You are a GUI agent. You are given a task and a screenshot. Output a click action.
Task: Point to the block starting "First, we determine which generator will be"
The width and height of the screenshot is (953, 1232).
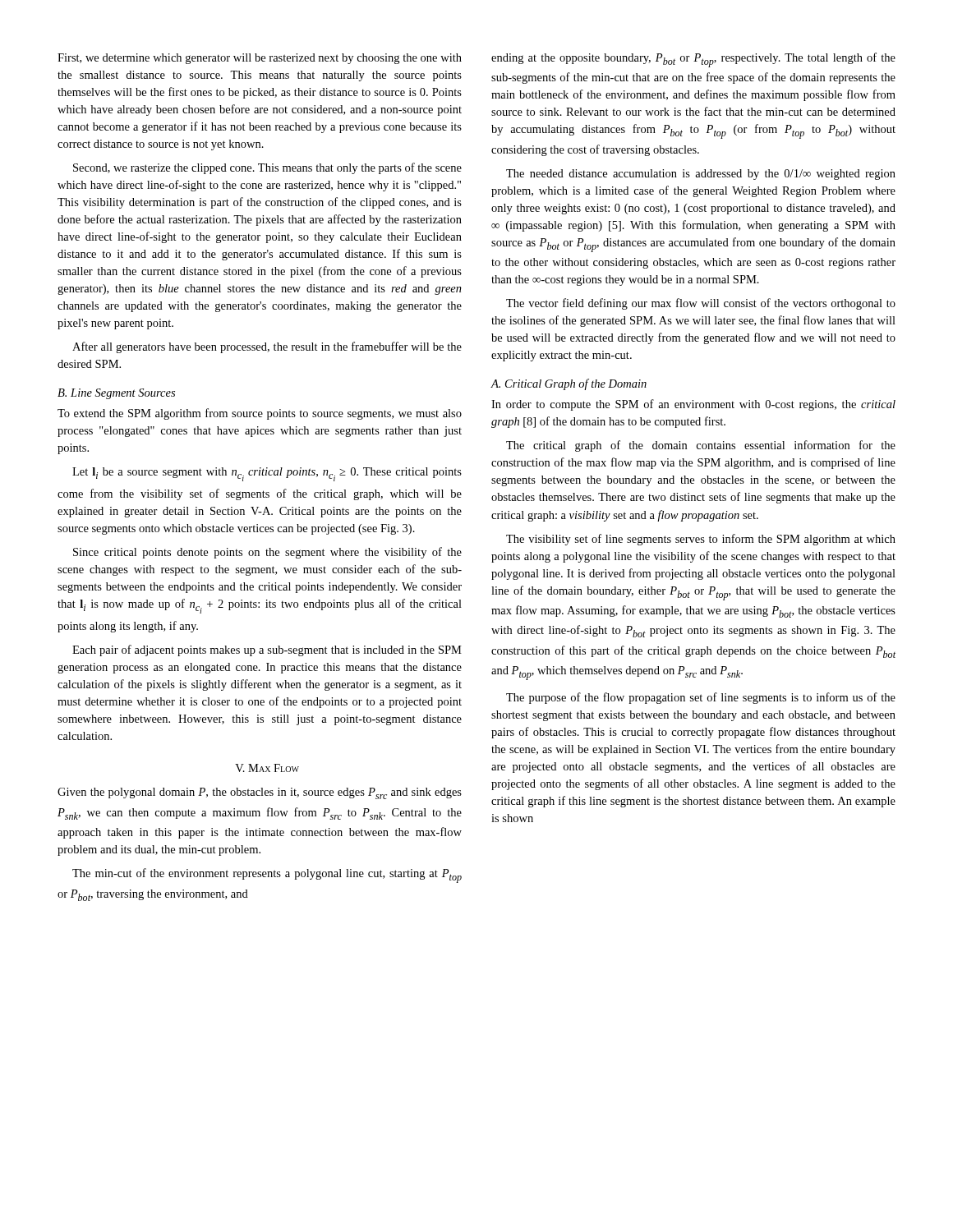coord(260,101)
